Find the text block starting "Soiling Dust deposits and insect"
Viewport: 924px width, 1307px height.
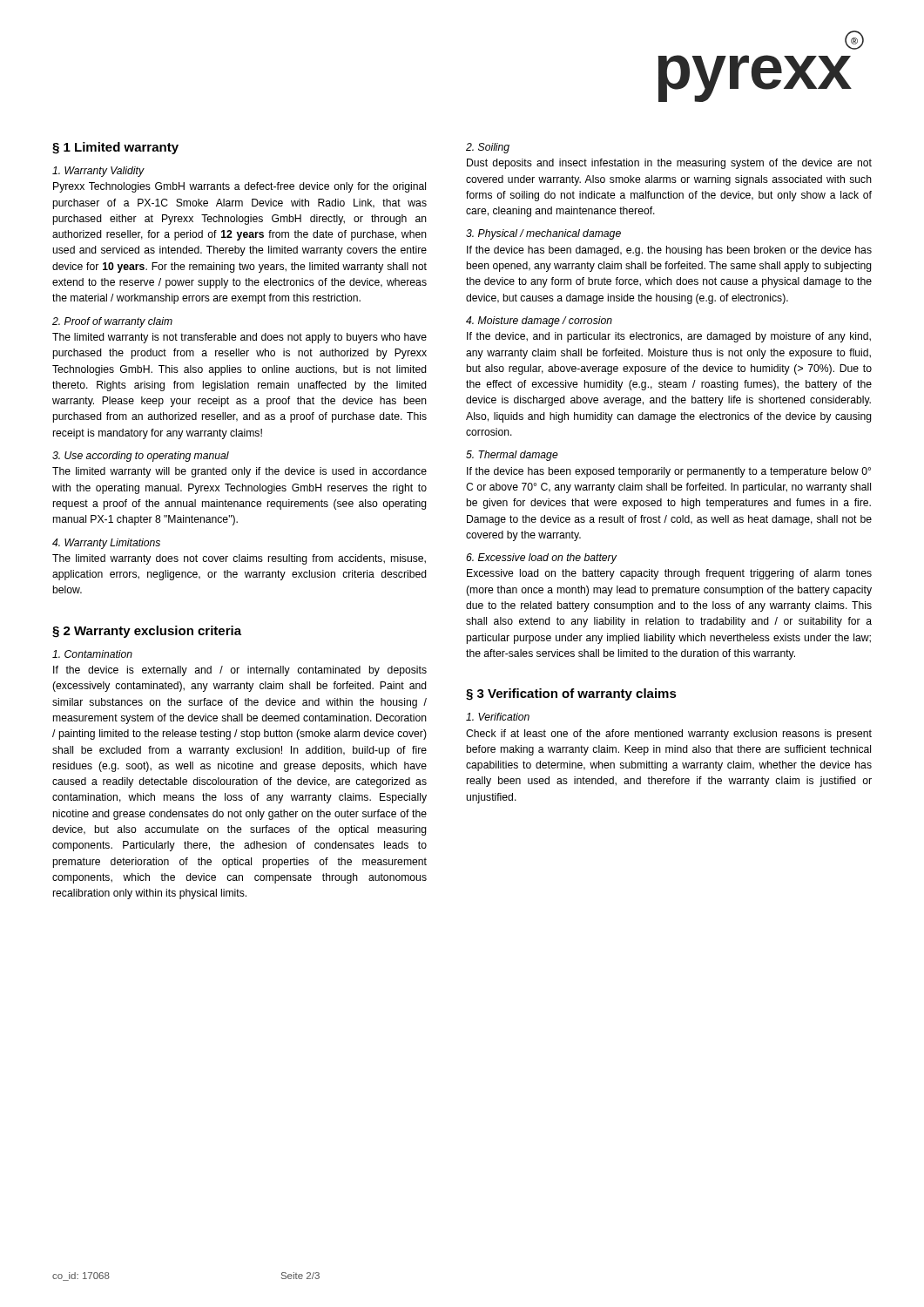coord(669,179)
